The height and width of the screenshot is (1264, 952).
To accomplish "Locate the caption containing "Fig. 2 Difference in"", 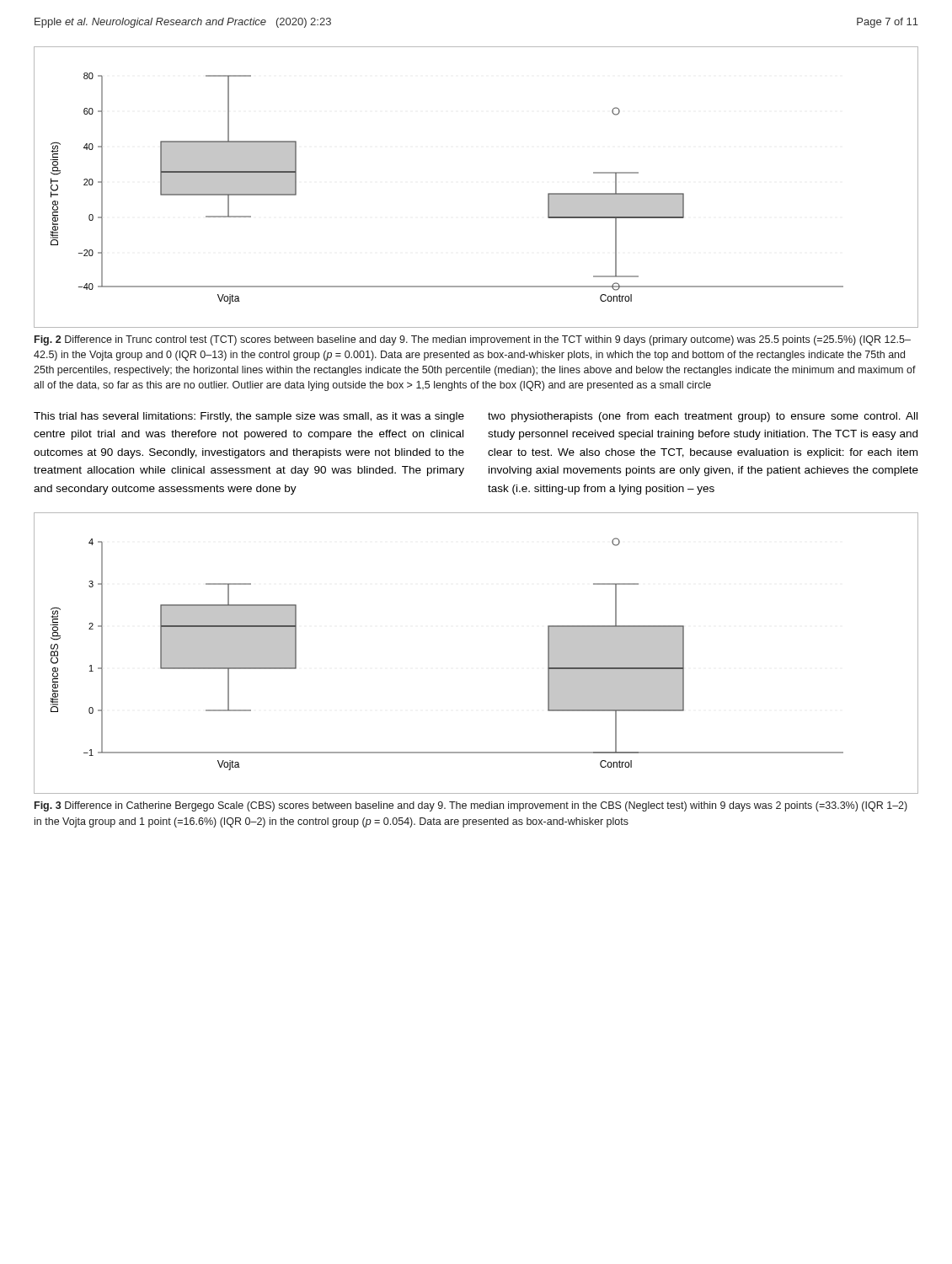I will tap(474, 363).
